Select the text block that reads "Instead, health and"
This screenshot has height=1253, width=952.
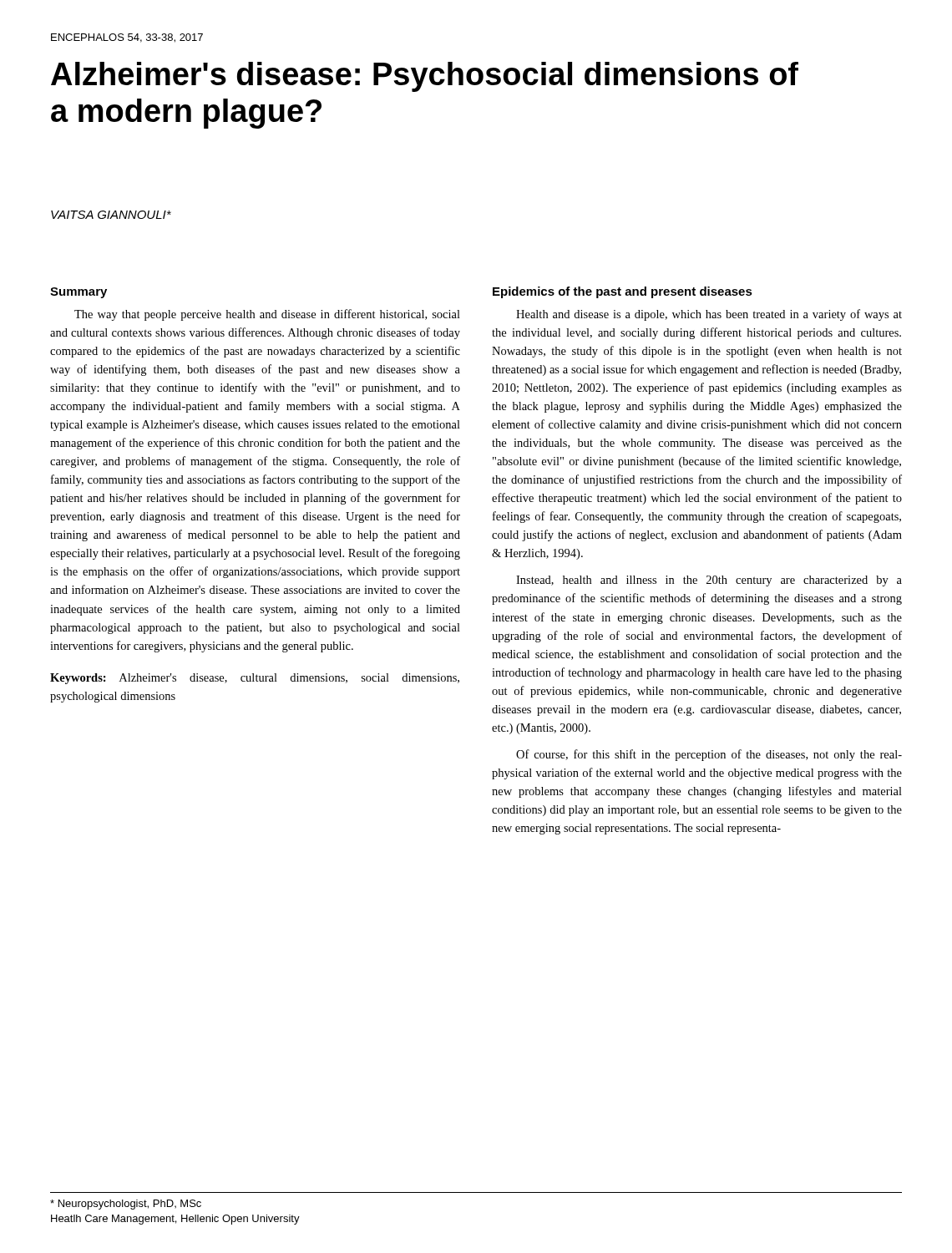click(x=697, y=654)
